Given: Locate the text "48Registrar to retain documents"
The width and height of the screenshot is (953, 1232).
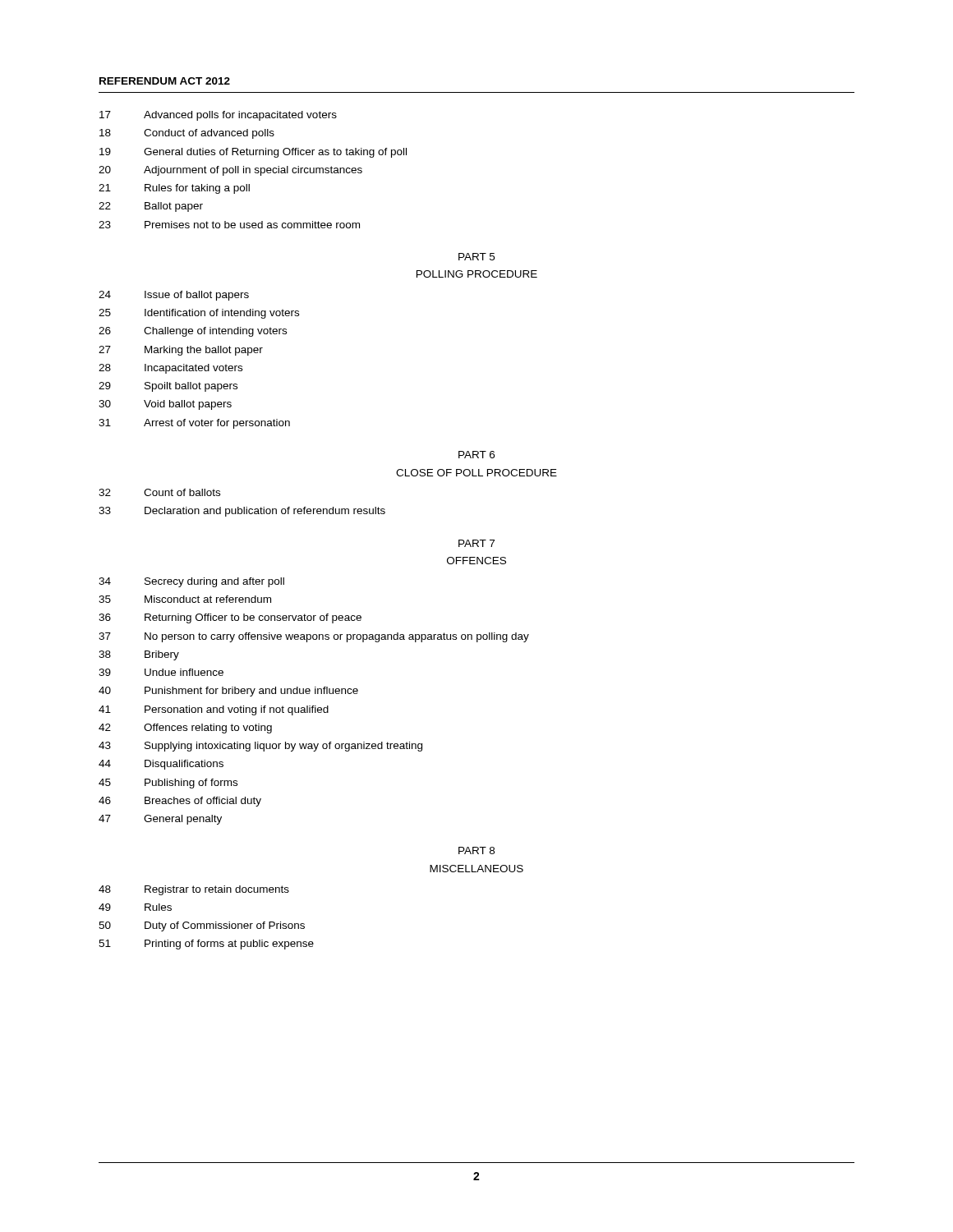Looking at the screenshot, I should click(x=194, y=890).
